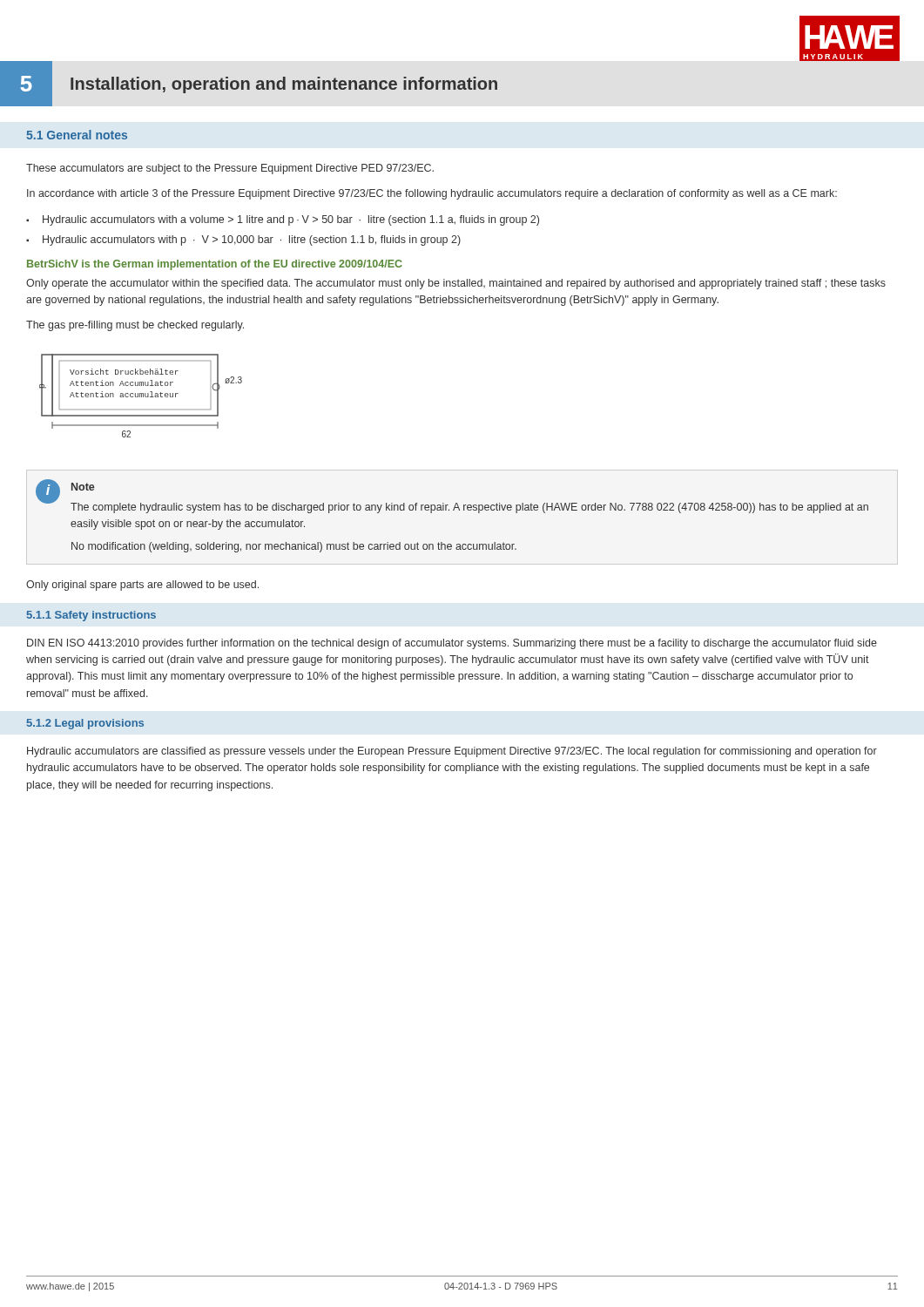
Task: Click on the text block containing "These accumulators are subject"
Action: click(230, 168)
